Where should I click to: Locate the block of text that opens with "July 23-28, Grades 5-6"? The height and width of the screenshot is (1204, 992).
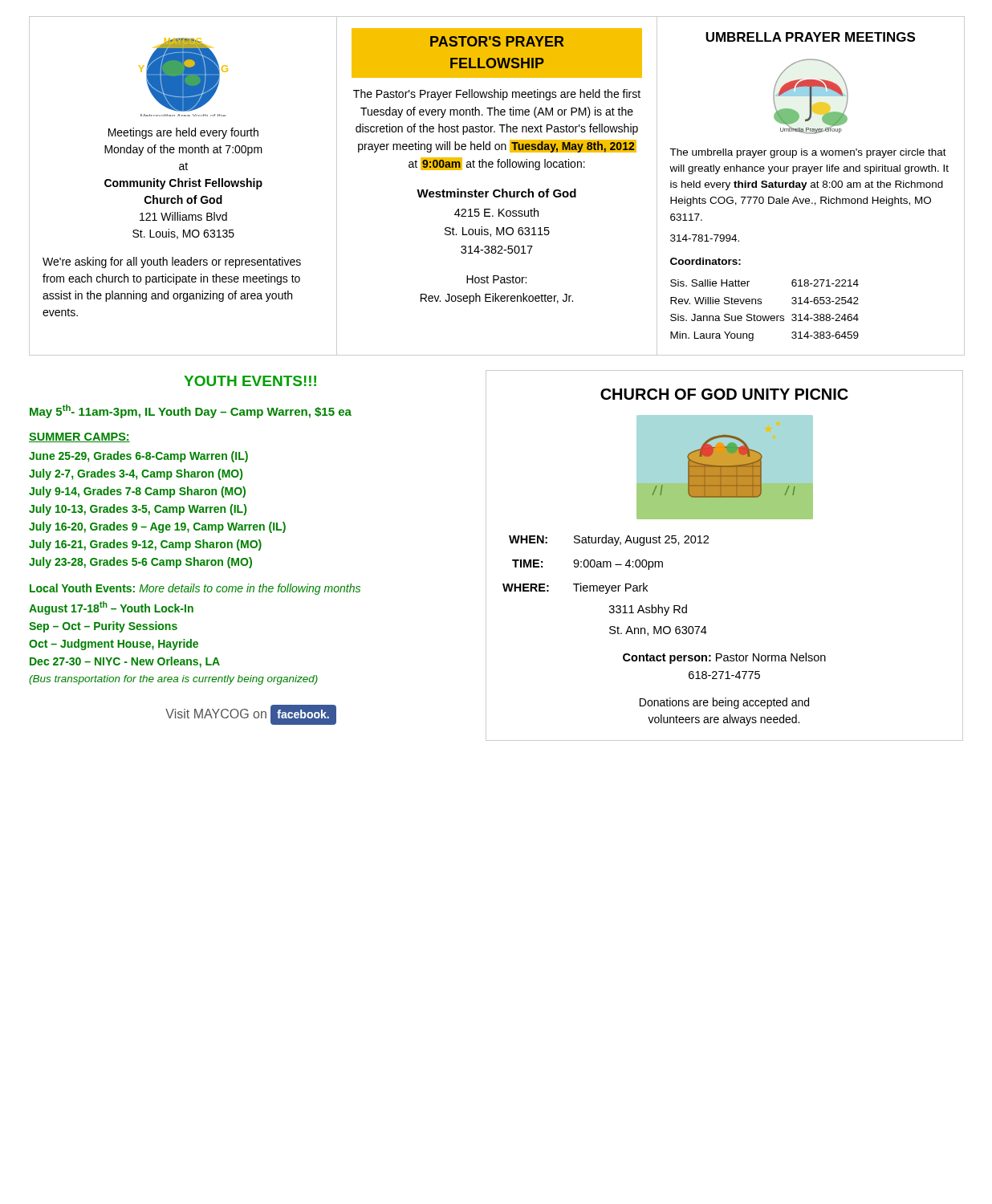141,562
